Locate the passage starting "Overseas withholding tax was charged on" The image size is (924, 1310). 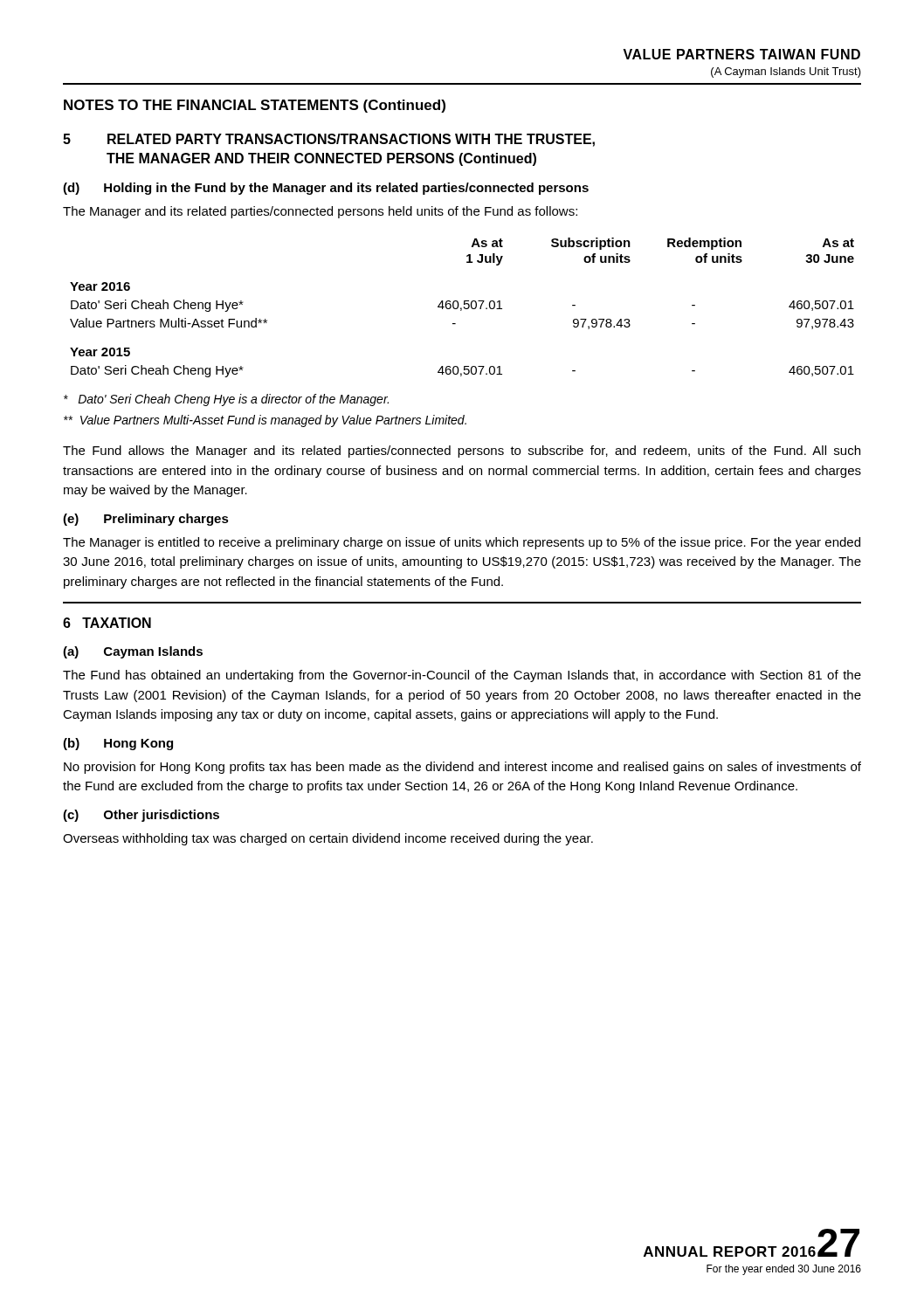[x=328, y=838]
